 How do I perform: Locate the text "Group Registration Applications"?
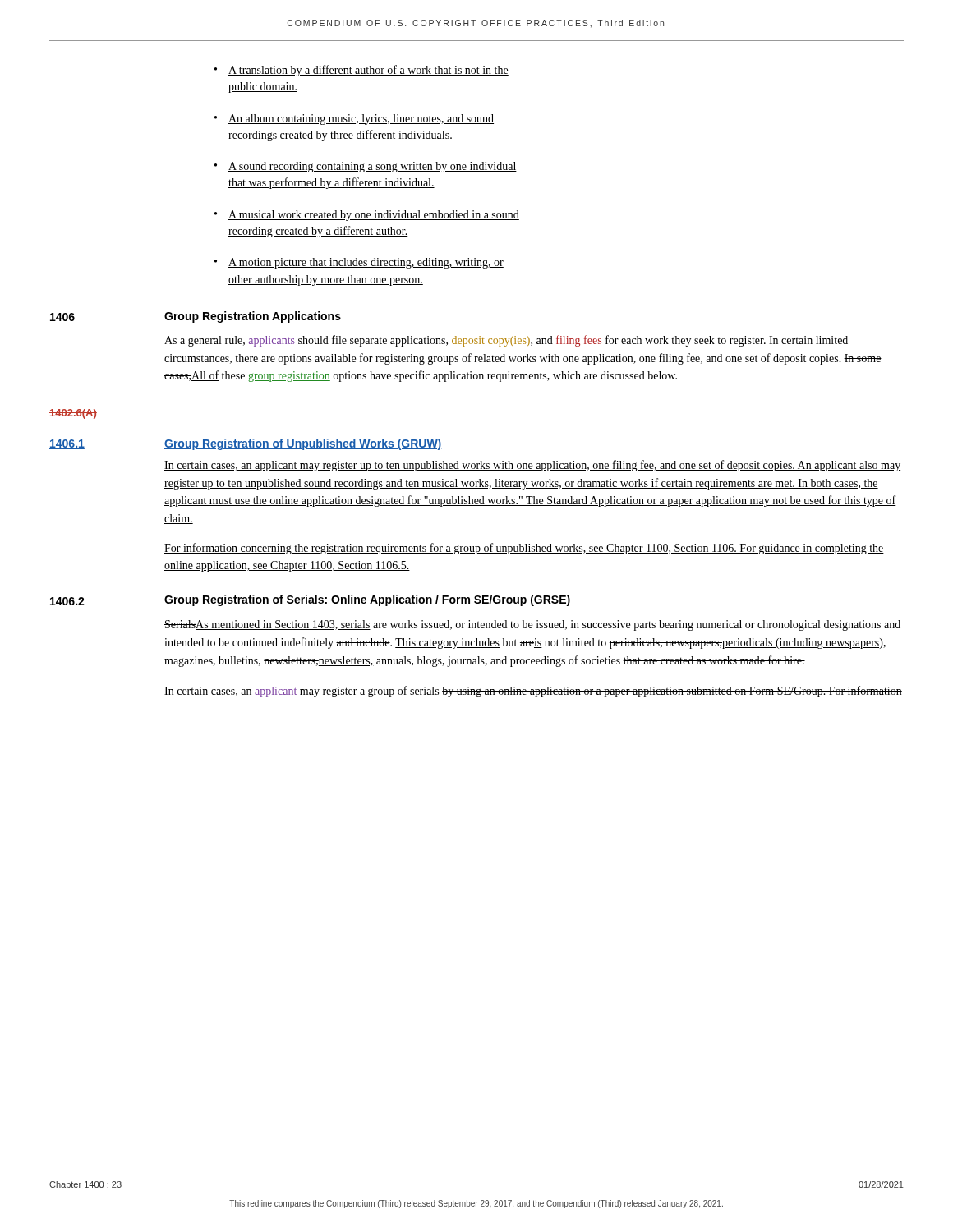[253, 316]
